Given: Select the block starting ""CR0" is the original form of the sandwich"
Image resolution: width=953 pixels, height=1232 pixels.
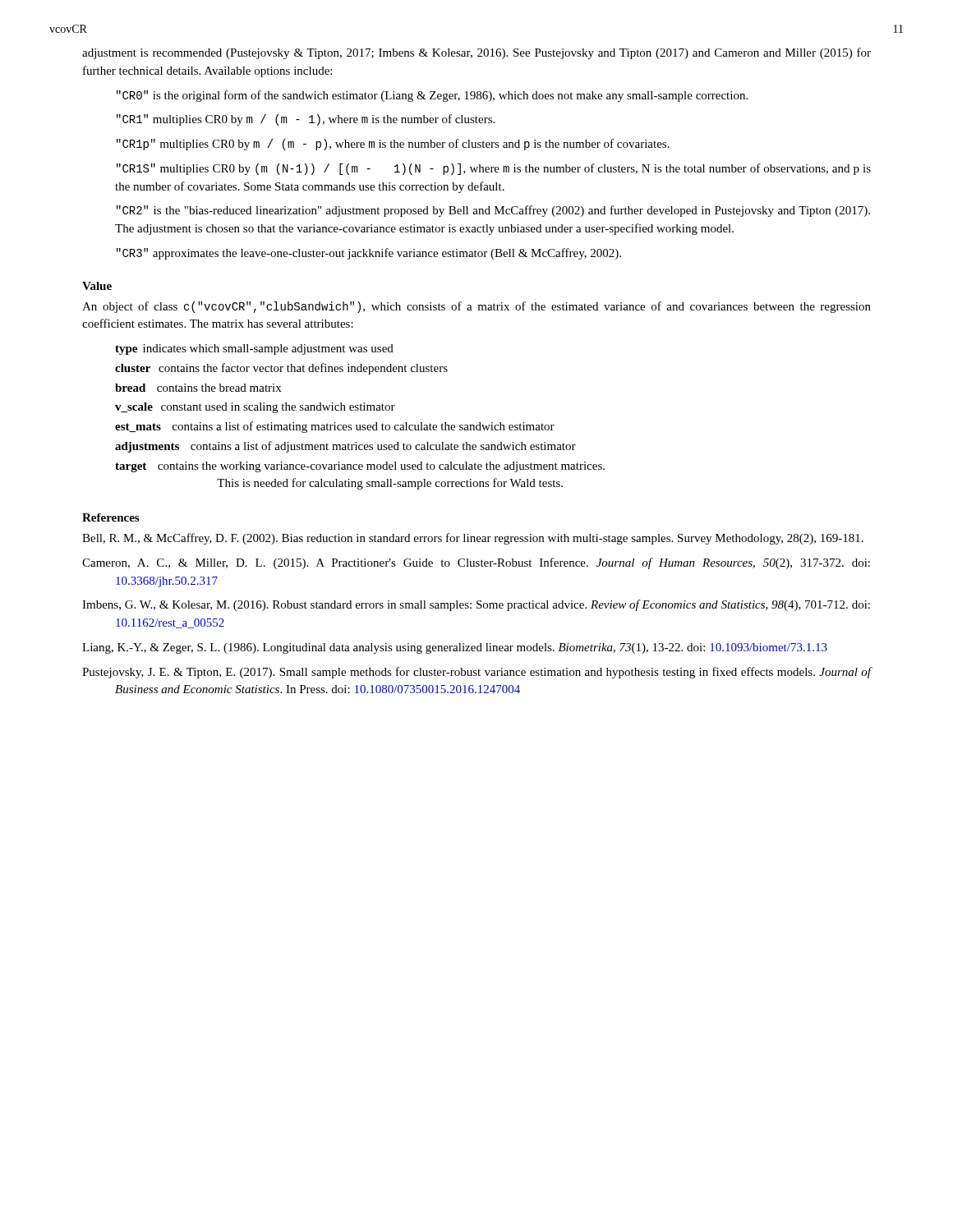Looking at the screenshot, I should (493, 96).
